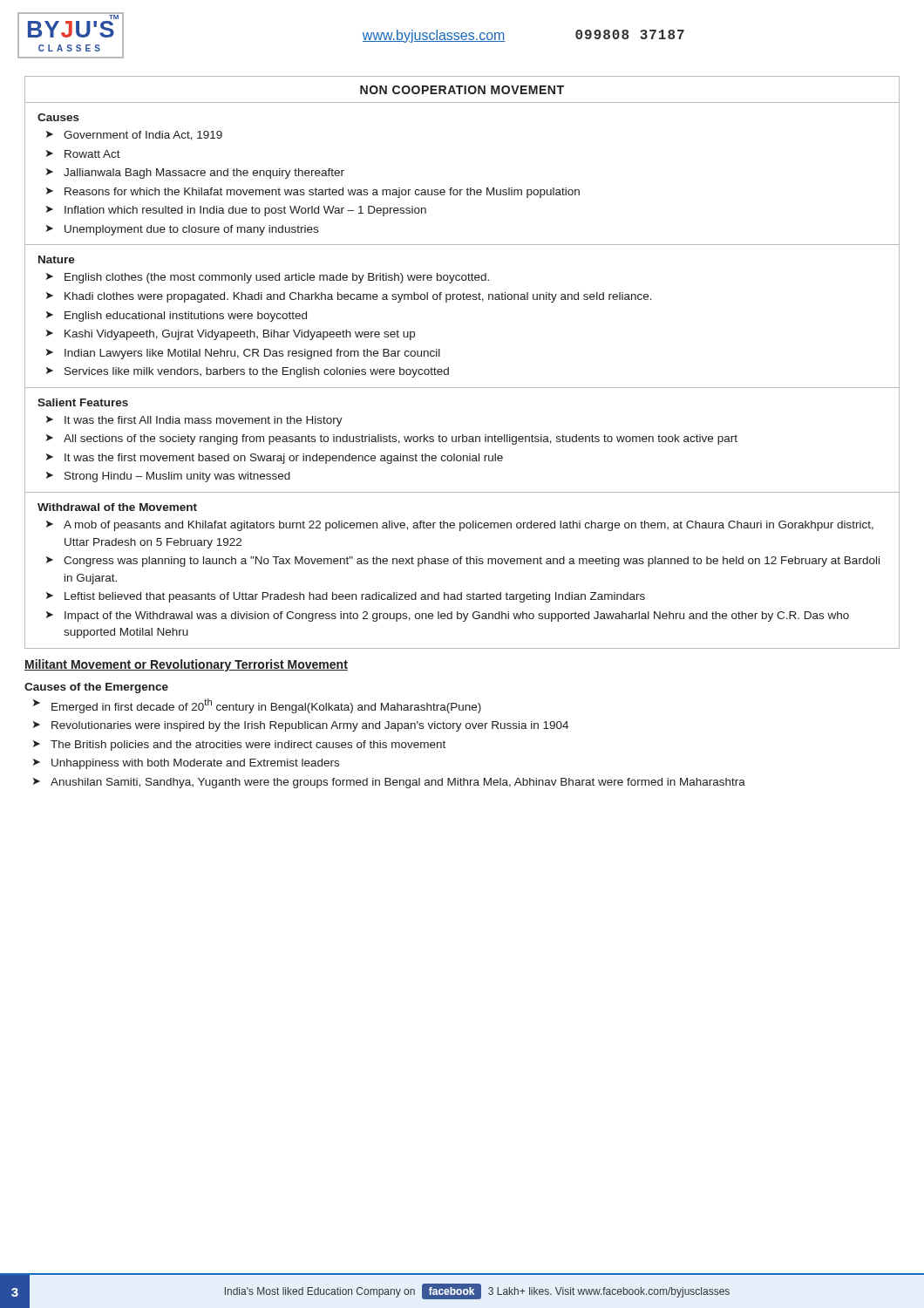
Task: Click on the block starting "NON COOPERATION MOVEMENT"
Action: click(x=462, y=90)
